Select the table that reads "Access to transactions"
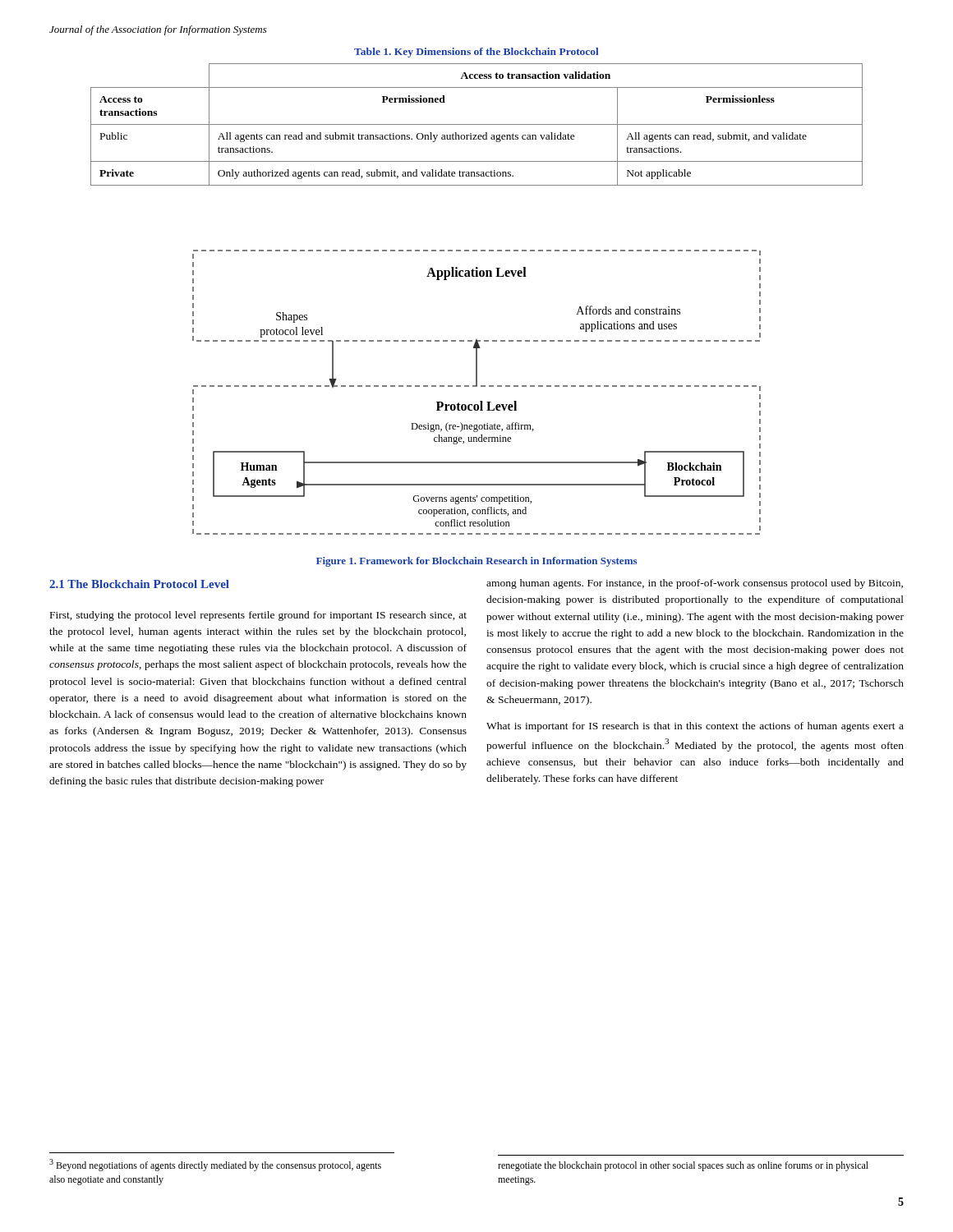953x1232 pixels. 476,124
